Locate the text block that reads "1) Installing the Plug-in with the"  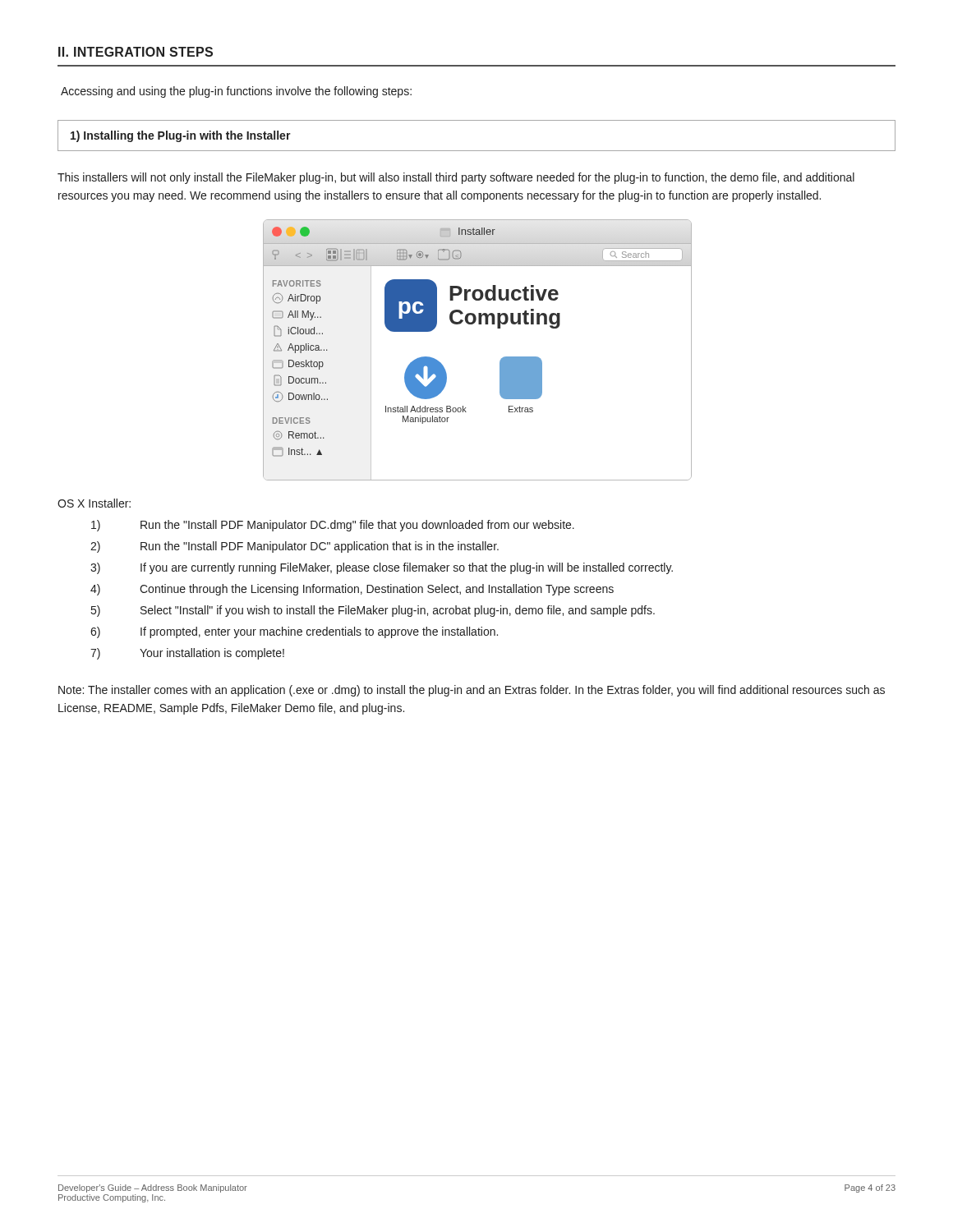[x=180, y=136]
